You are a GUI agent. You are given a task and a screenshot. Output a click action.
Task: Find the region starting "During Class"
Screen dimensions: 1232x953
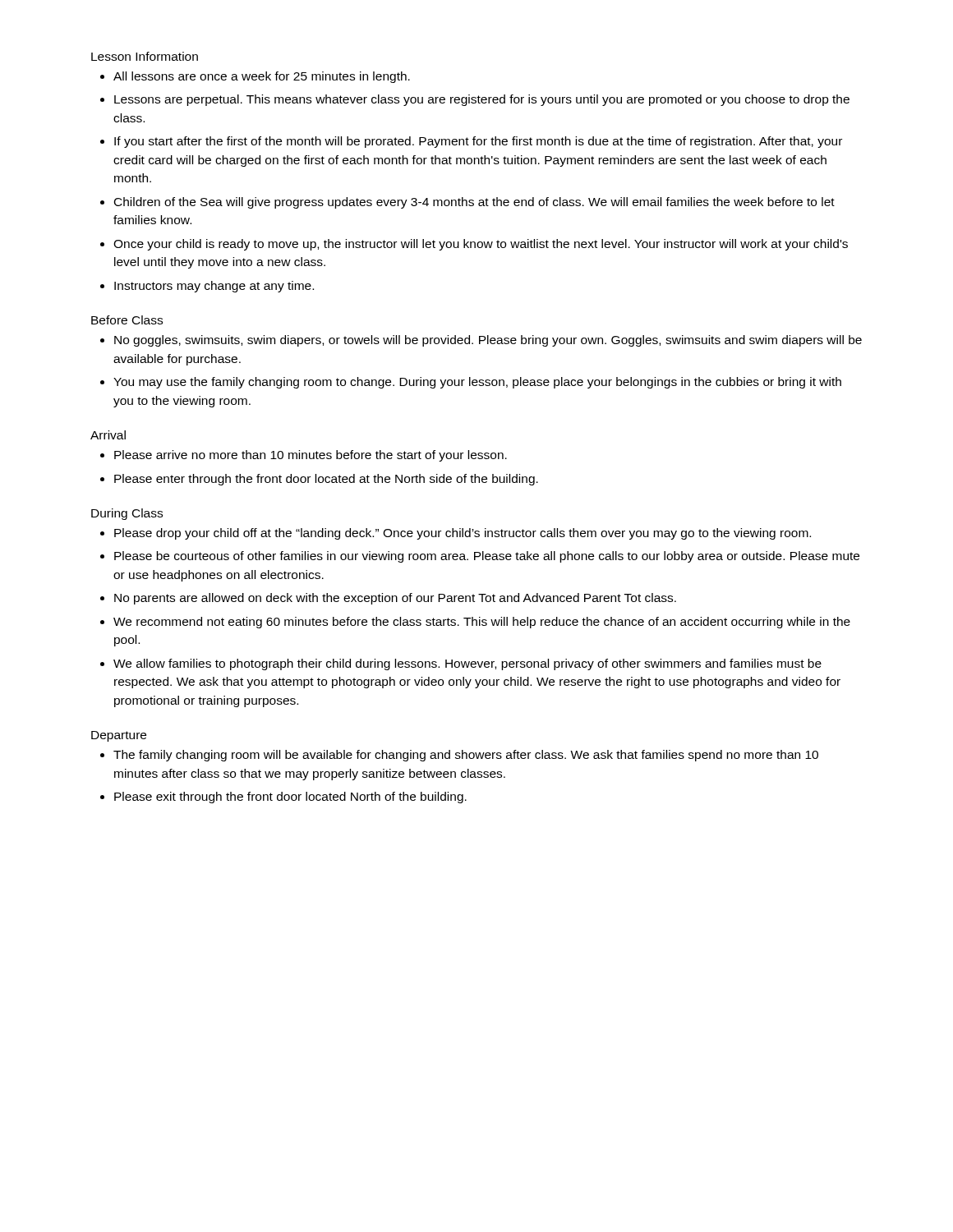pyautogui.click(x=127, y=513)
